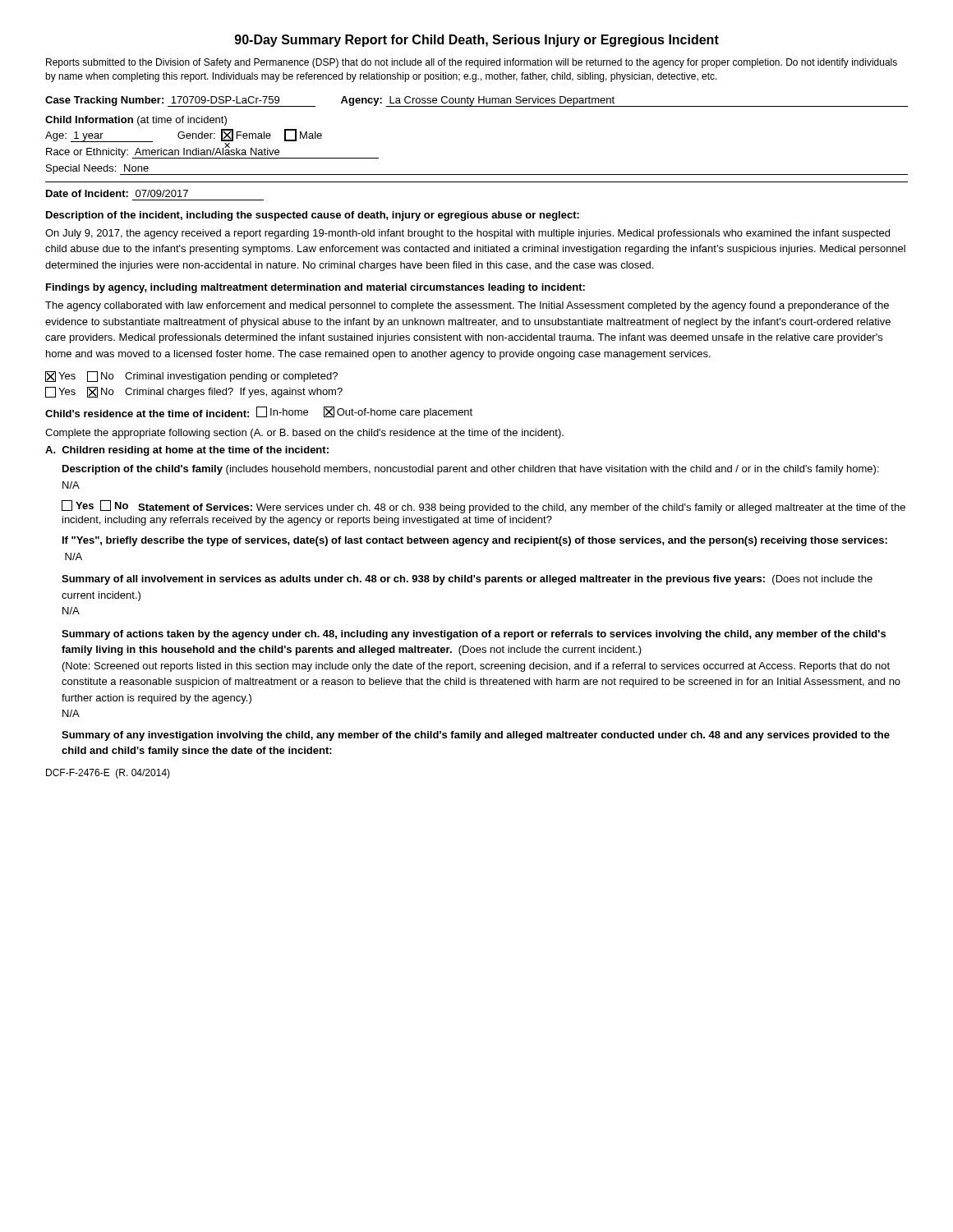
Task: Select the block starting "Complete the appropriate"
Action: click(x=305, y=433)
